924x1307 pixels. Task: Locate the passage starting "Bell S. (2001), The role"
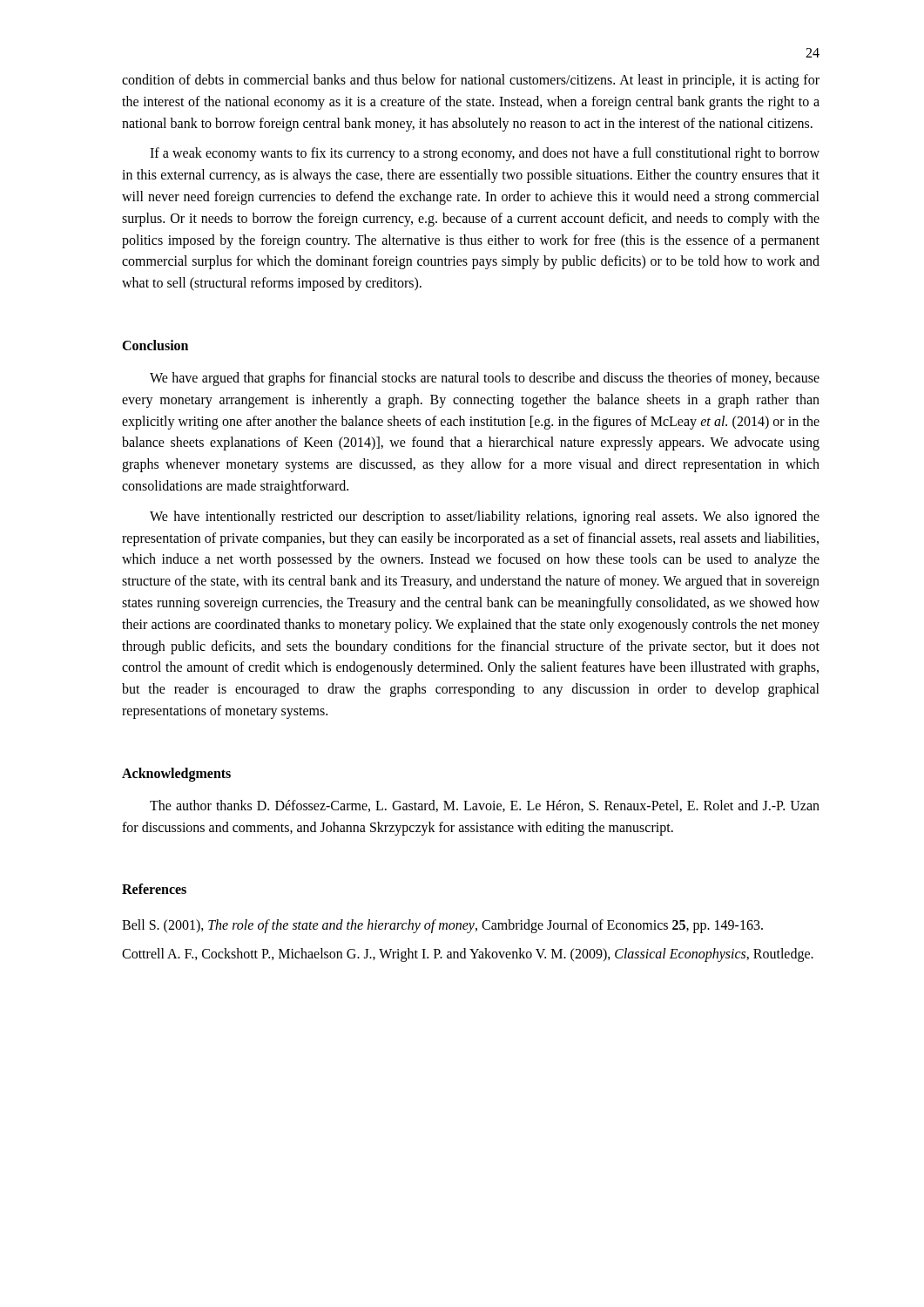click(x=443, y=925)
